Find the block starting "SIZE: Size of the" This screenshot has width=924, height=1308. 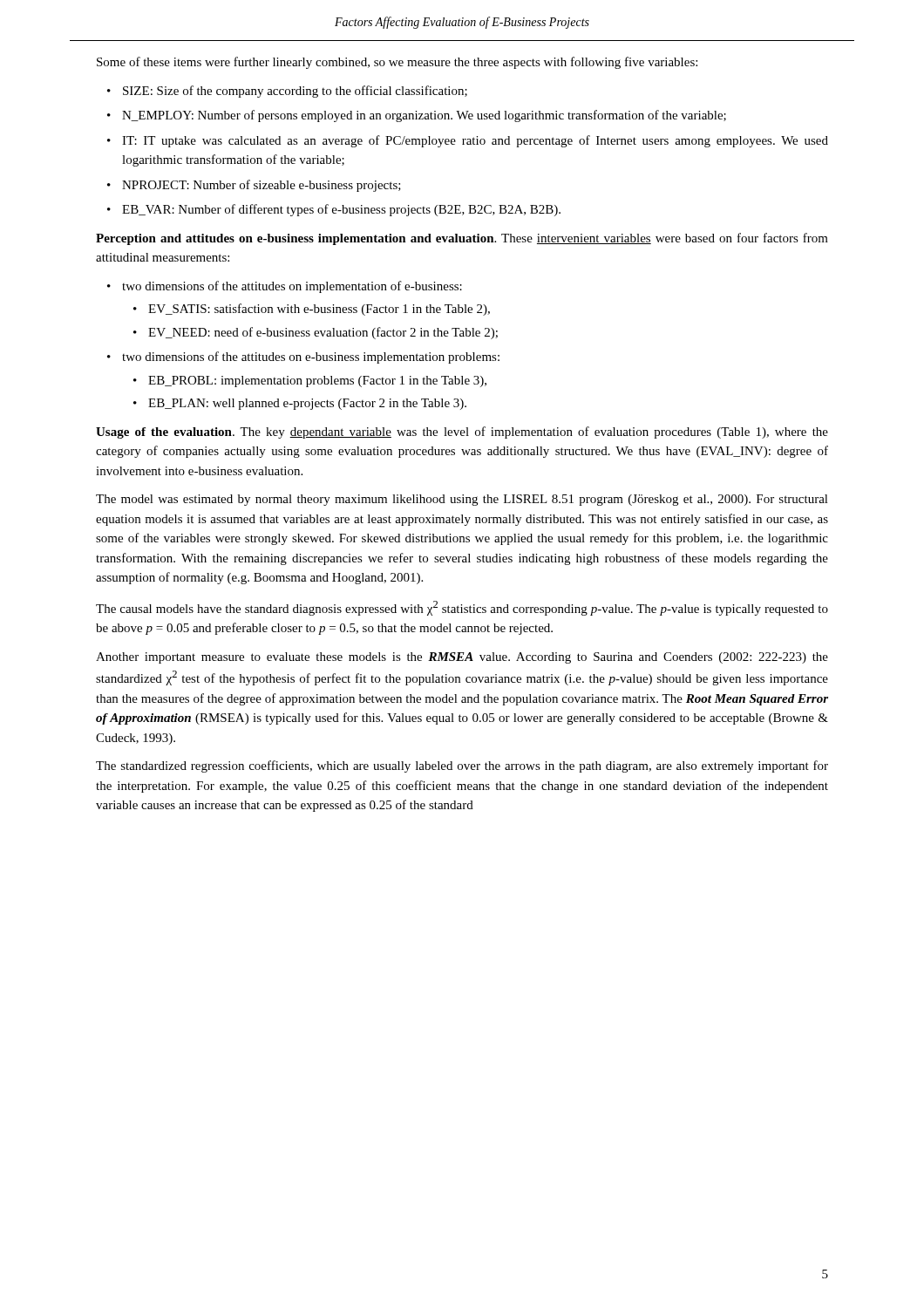pos(295,90)
